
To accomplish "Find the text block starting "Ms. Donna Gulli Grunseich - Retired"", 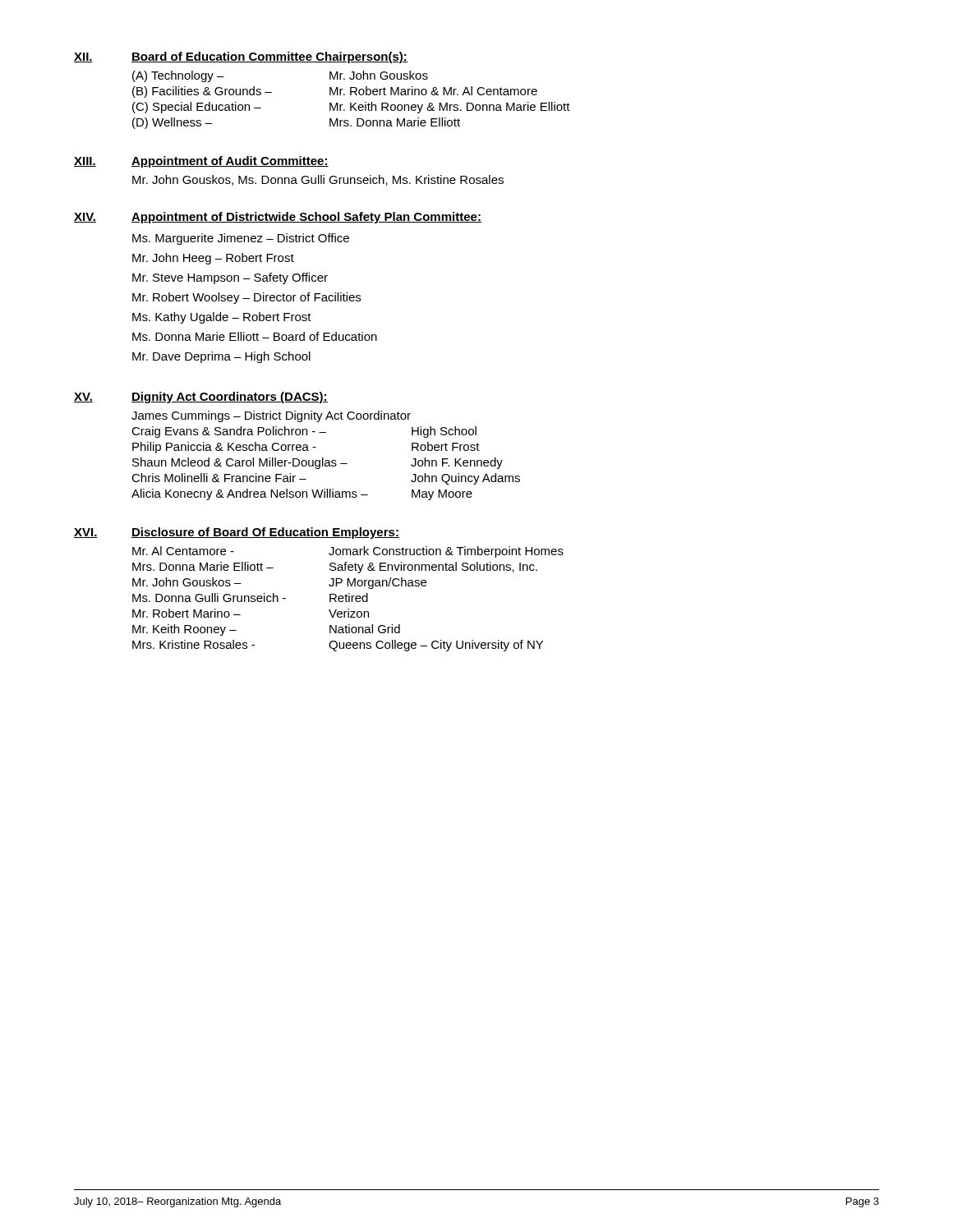I will tap(250, 598).
